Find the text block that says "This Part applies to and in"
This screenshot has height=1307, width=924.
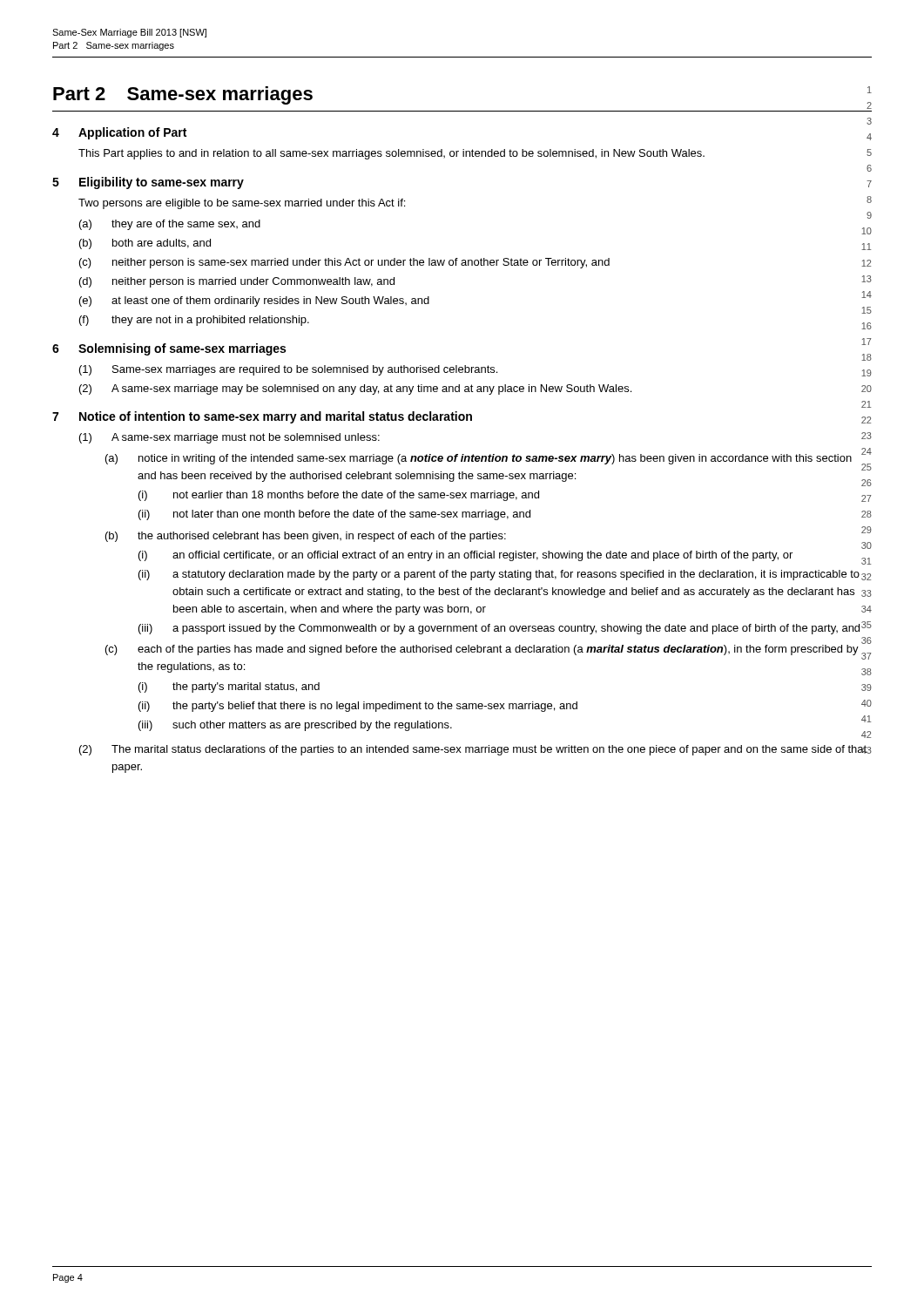(x=392, y=153)
